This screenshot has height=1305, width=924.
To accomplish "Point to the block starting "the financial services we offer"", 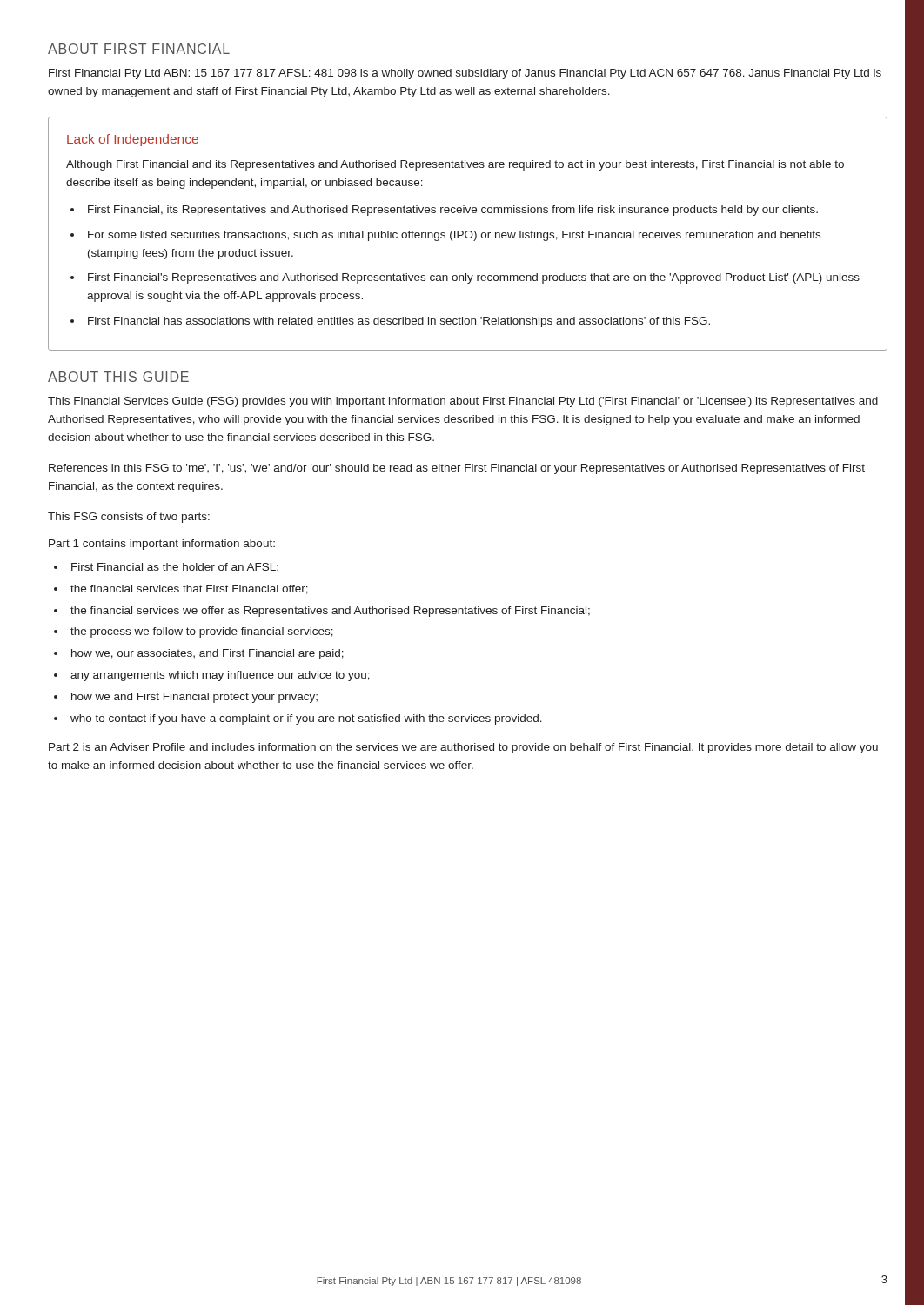I will tap(477, 611).
